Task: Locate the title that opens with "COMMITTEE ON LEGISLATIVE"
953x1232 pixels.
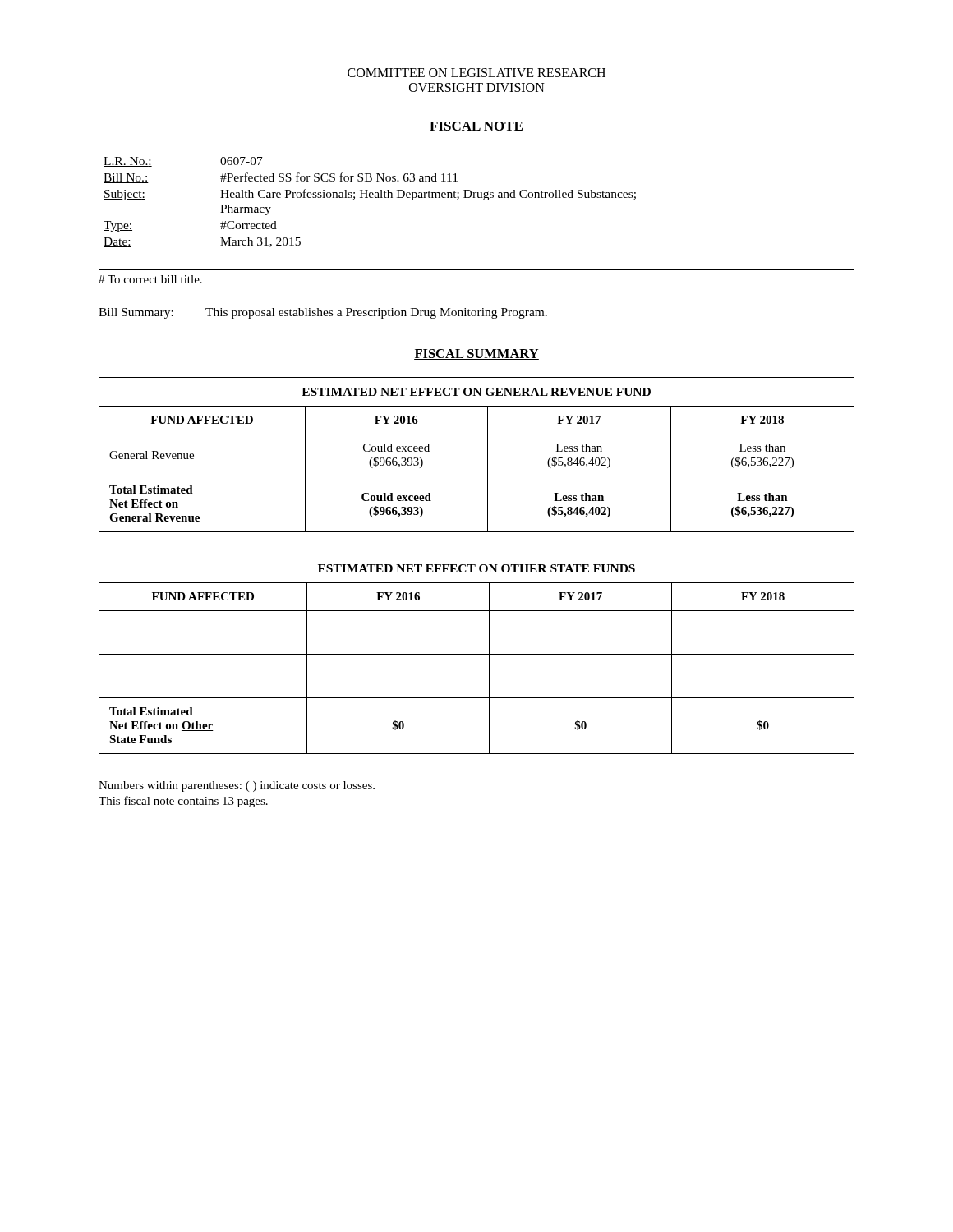Action: pos(476,80)
